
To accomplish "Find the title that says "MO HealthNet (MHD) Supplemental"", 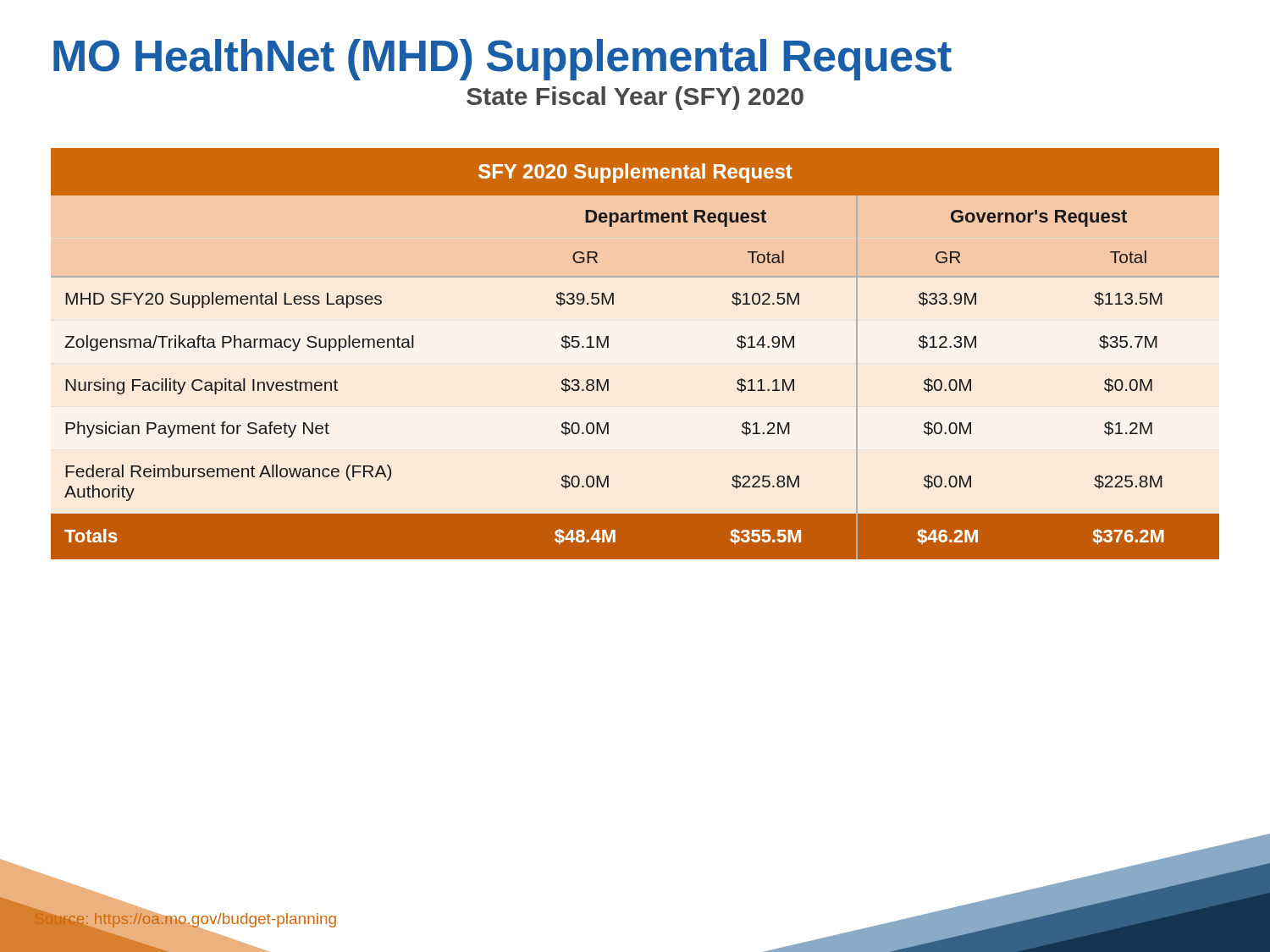I will point(635,72).
